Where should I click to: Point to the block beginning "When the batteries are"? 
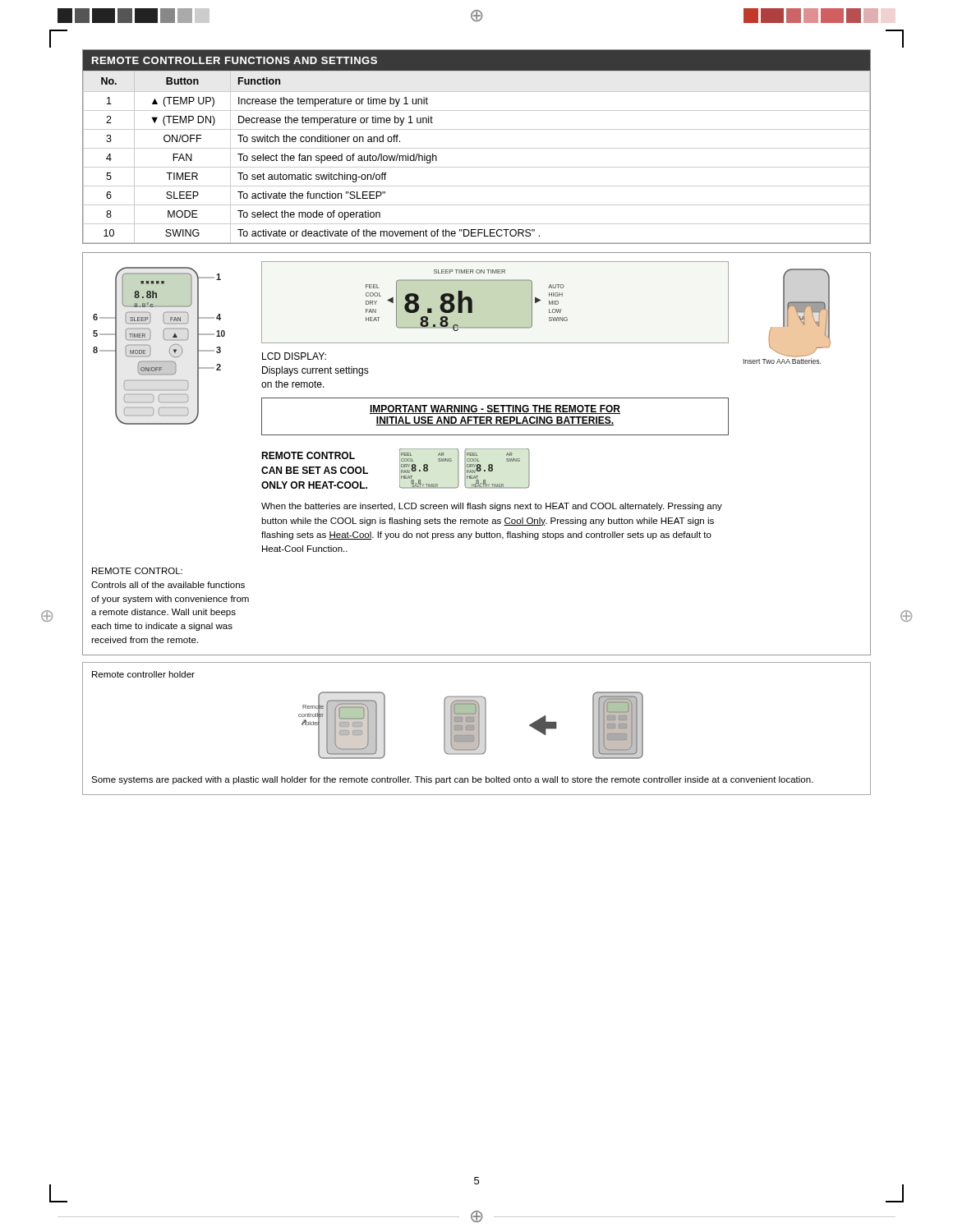492,527
